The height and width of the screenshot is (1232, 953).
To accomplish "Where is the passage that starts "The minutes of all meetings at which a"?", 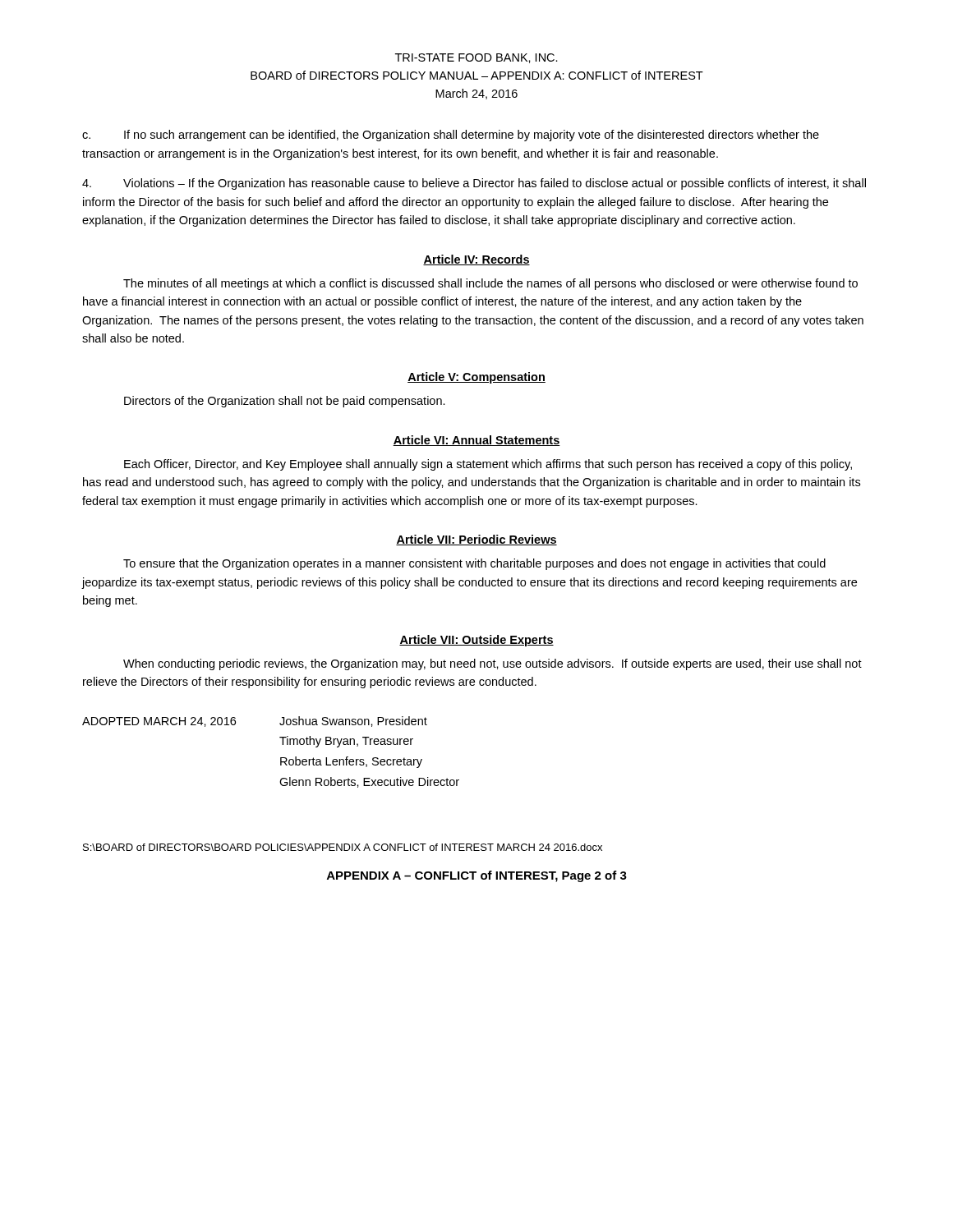I will (x=473, y=311).
